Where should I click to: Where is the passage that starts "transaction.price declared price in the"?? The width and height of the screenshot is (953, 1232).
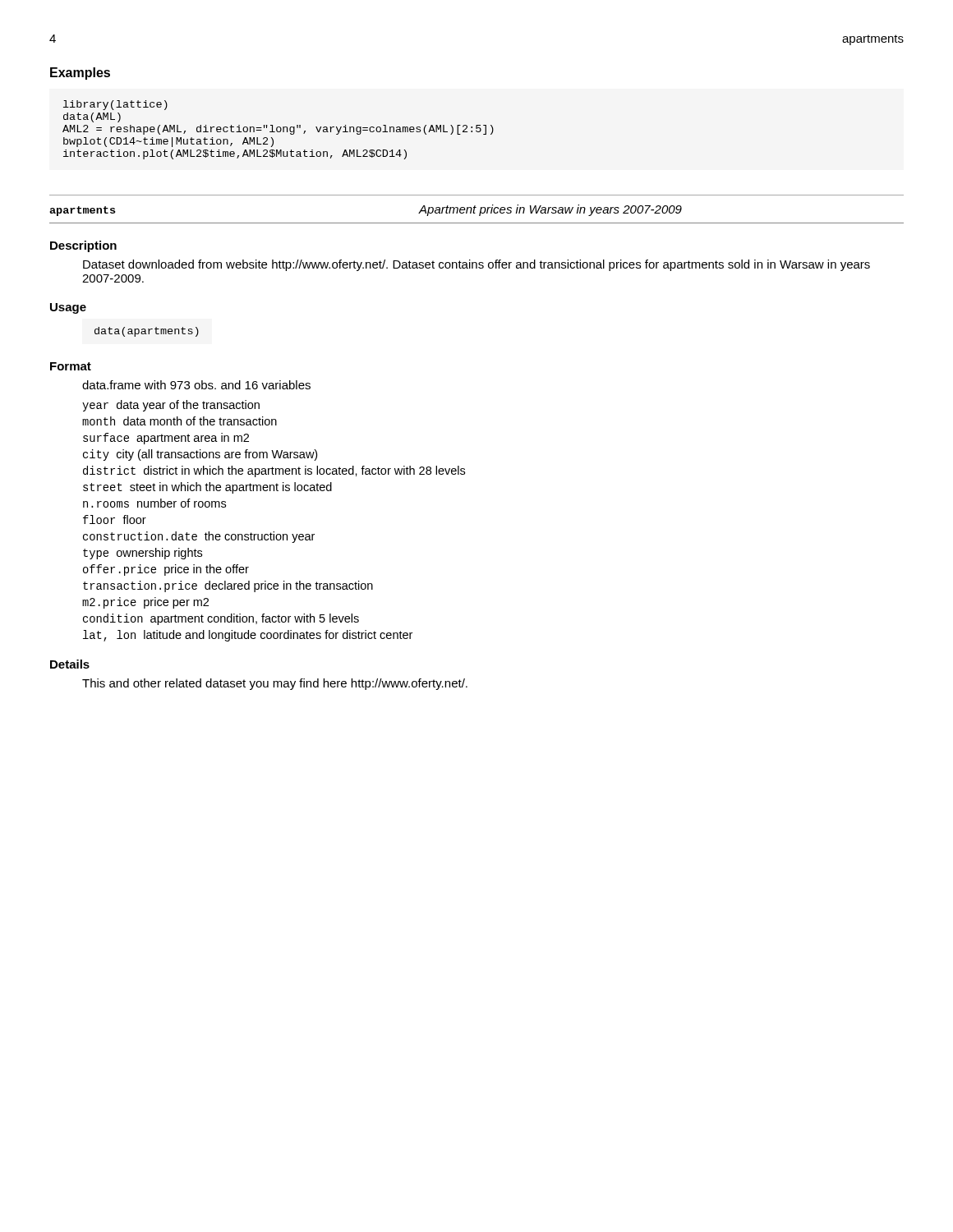pos(228,586)
